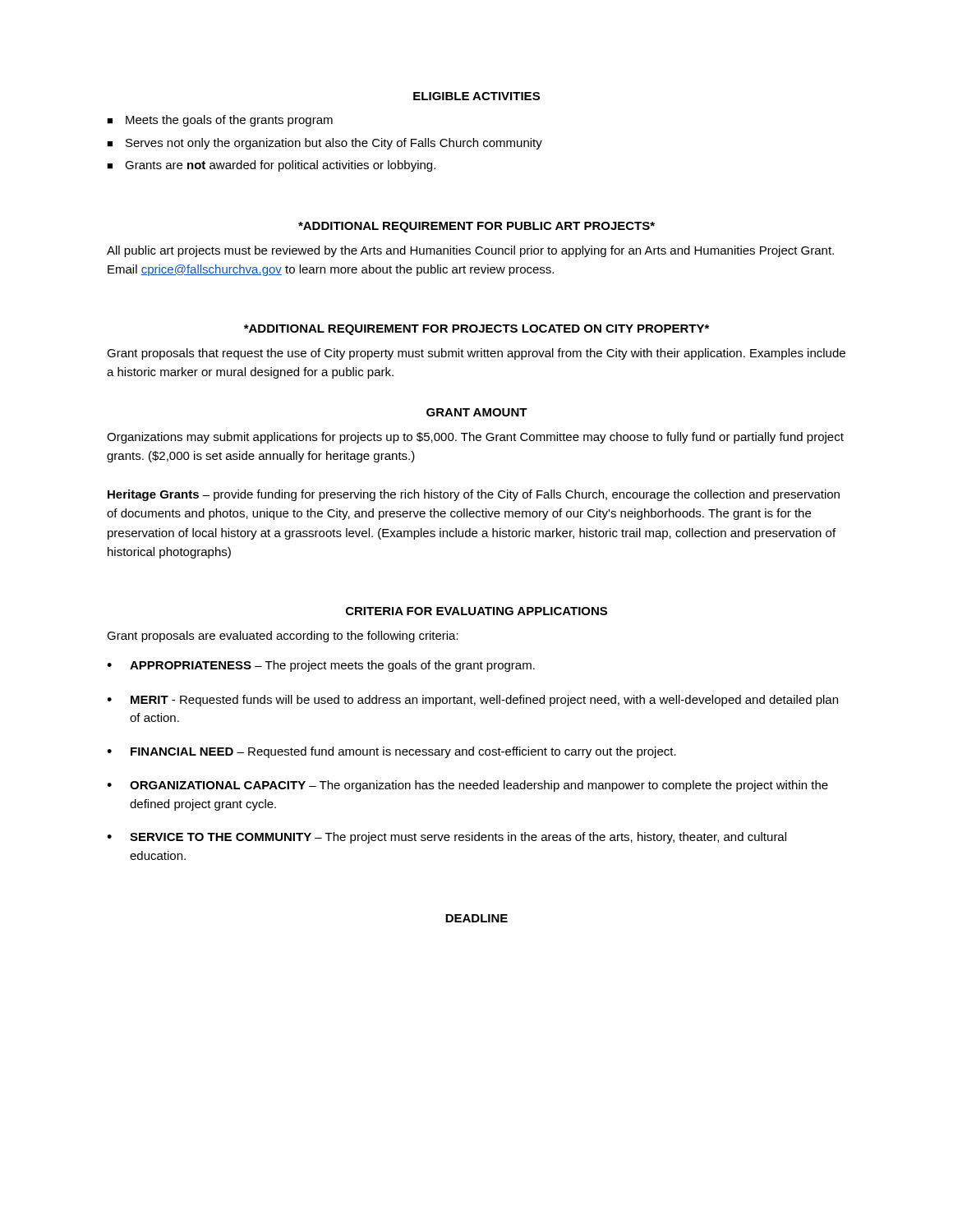Click on the list item that says "■ Grants are"

tap(272, 165)
